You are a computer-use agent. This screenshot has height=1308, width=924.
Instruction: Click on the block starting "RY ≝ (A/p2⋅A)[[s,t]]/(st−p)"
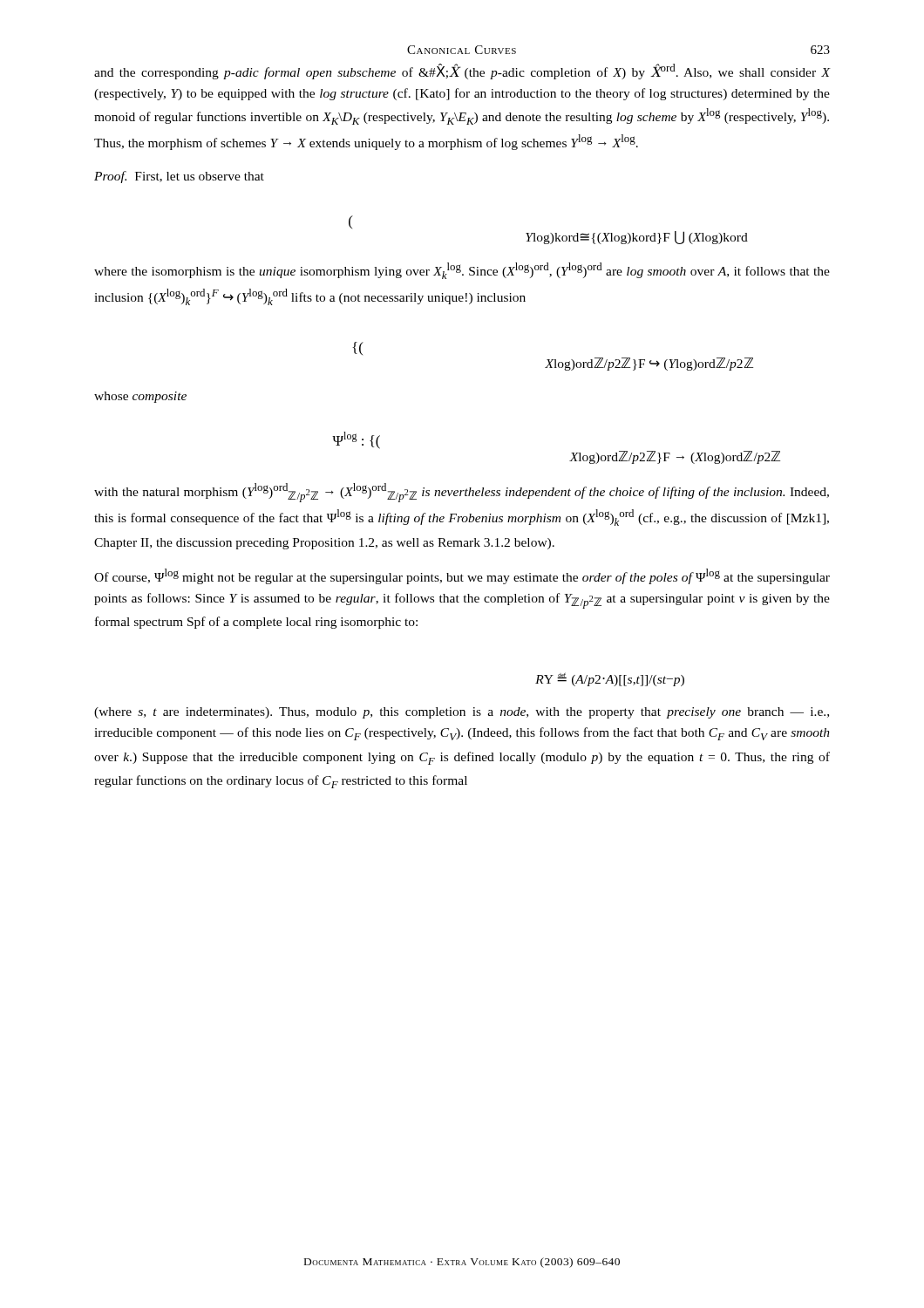tap(610, 679)
